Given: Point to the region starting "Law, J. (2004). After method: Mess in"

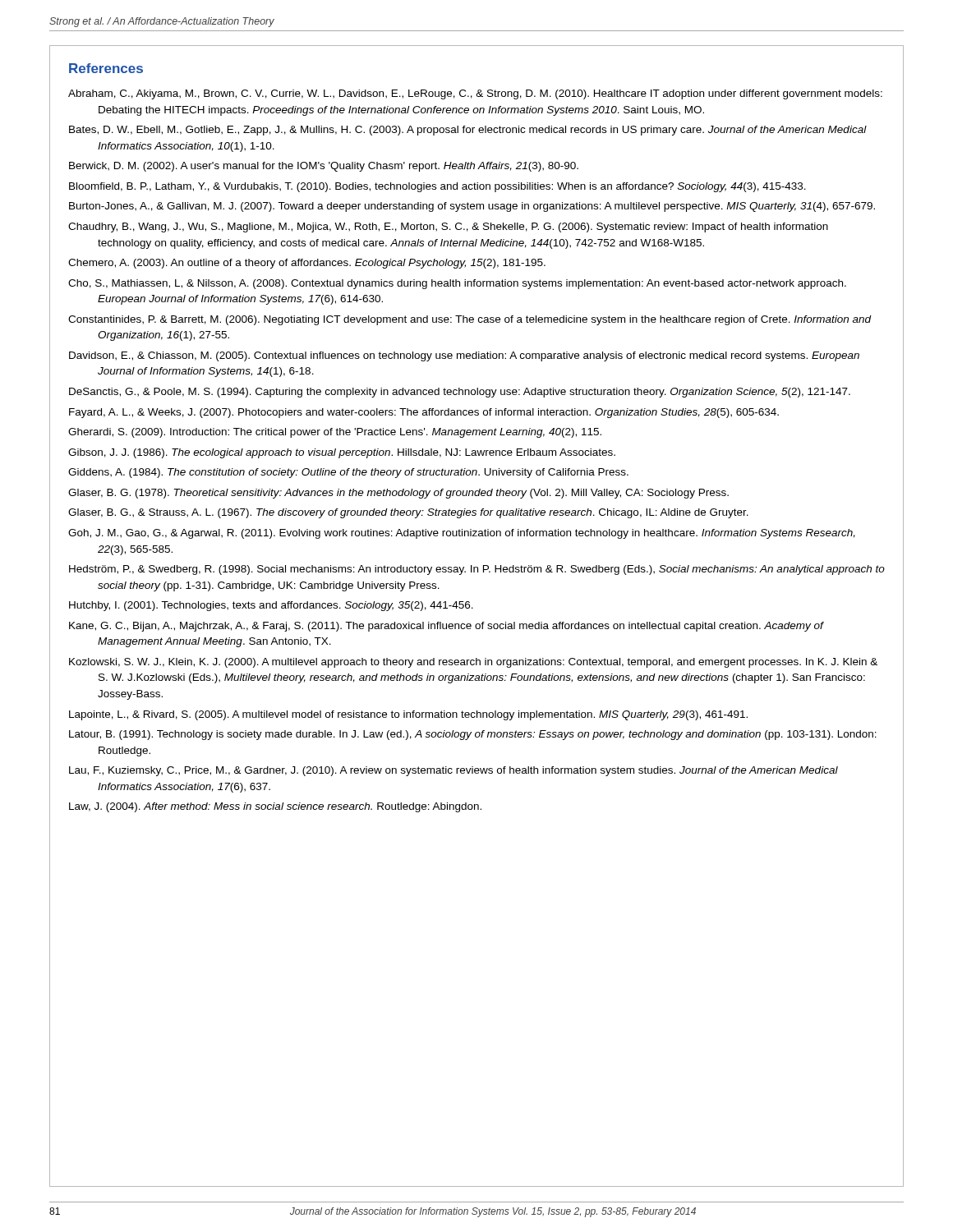Looking at the screenshot, I should click(x=275, y=806).
